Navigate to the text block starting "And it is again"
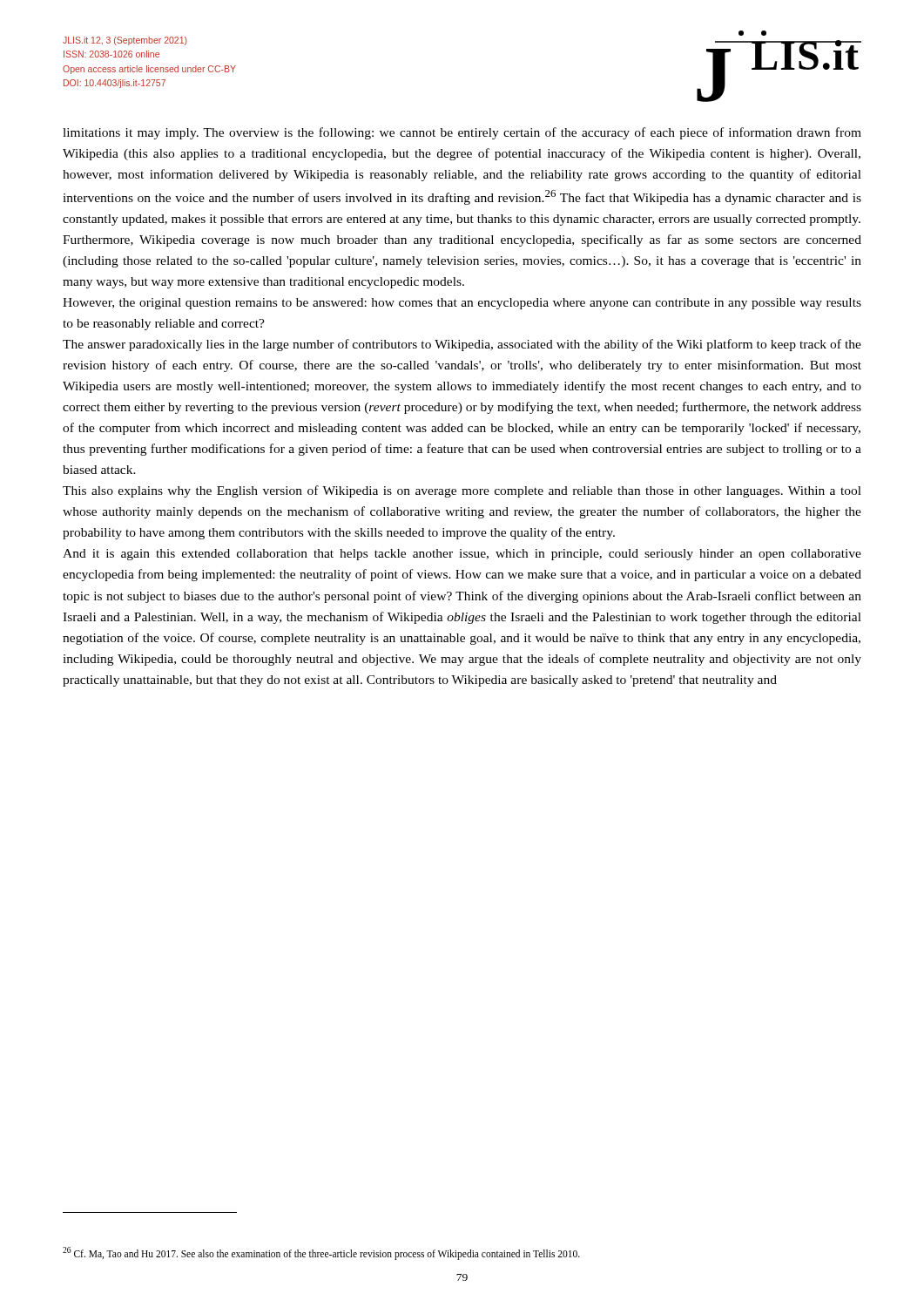 click(x=462, y=616)
